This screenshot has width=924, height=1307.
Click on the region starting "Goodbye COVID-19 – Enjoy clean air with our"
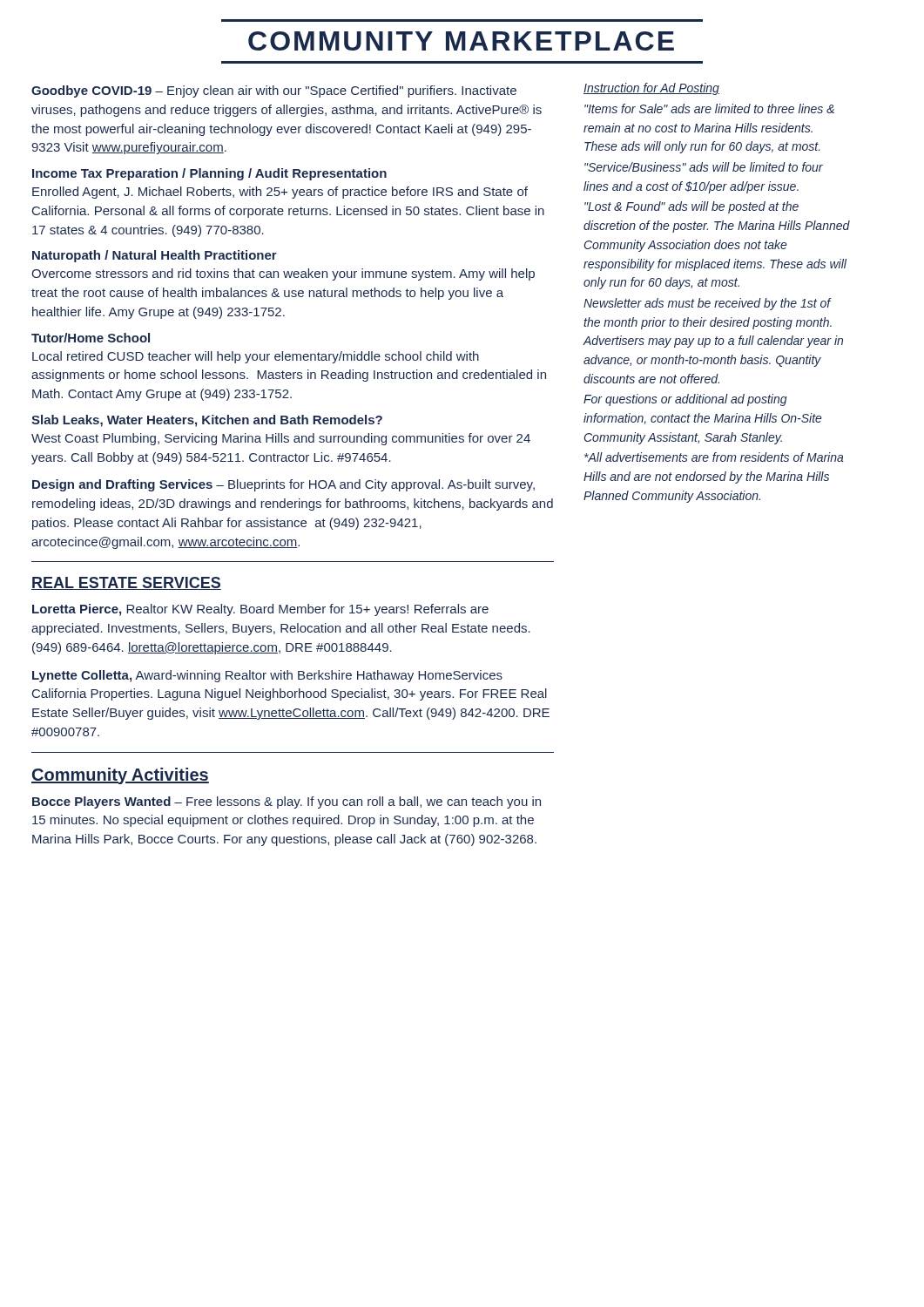pyautogui.click(x=293, y=119)
